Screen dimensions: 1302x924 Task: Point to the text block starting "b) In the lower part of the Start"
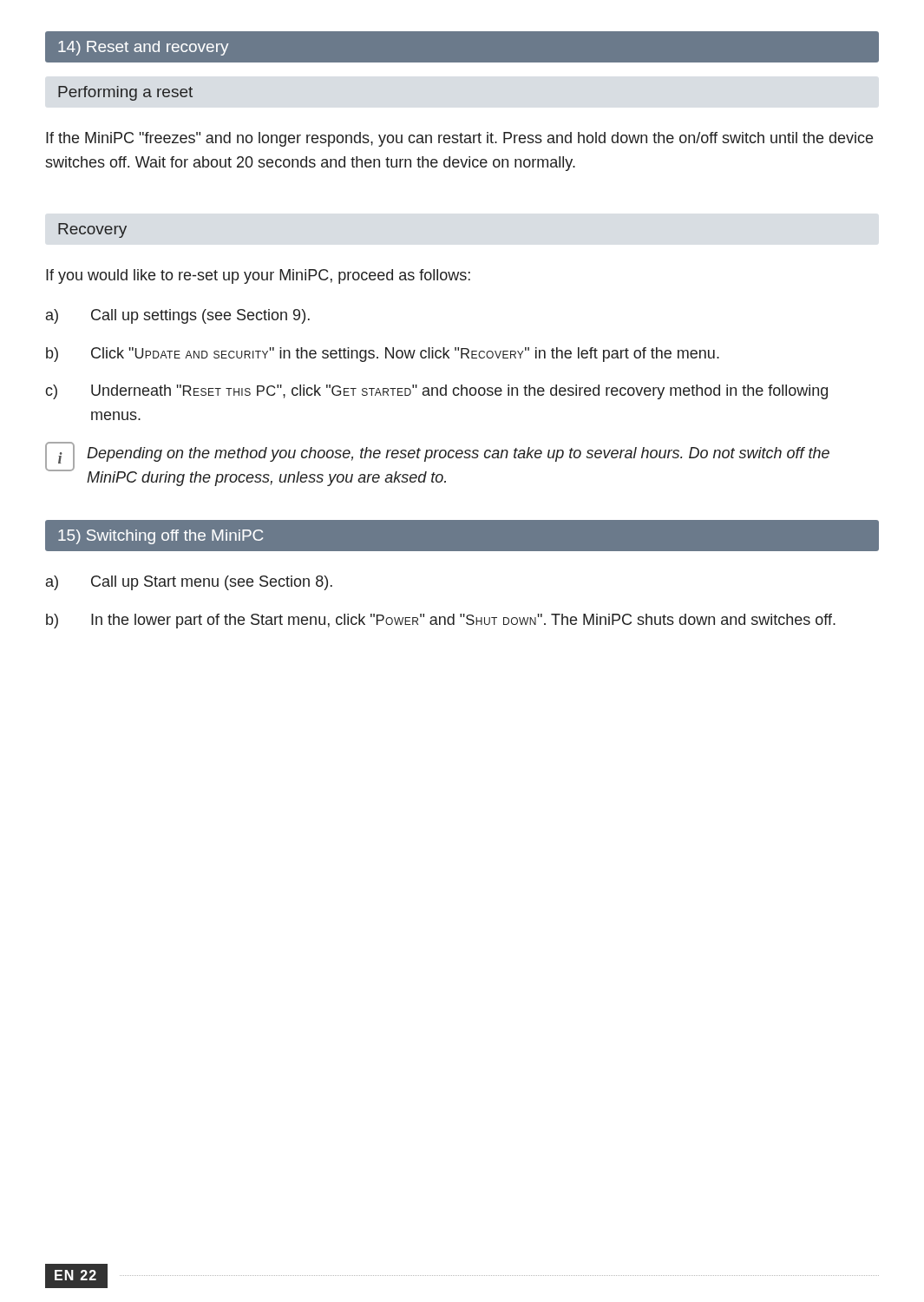462,621
